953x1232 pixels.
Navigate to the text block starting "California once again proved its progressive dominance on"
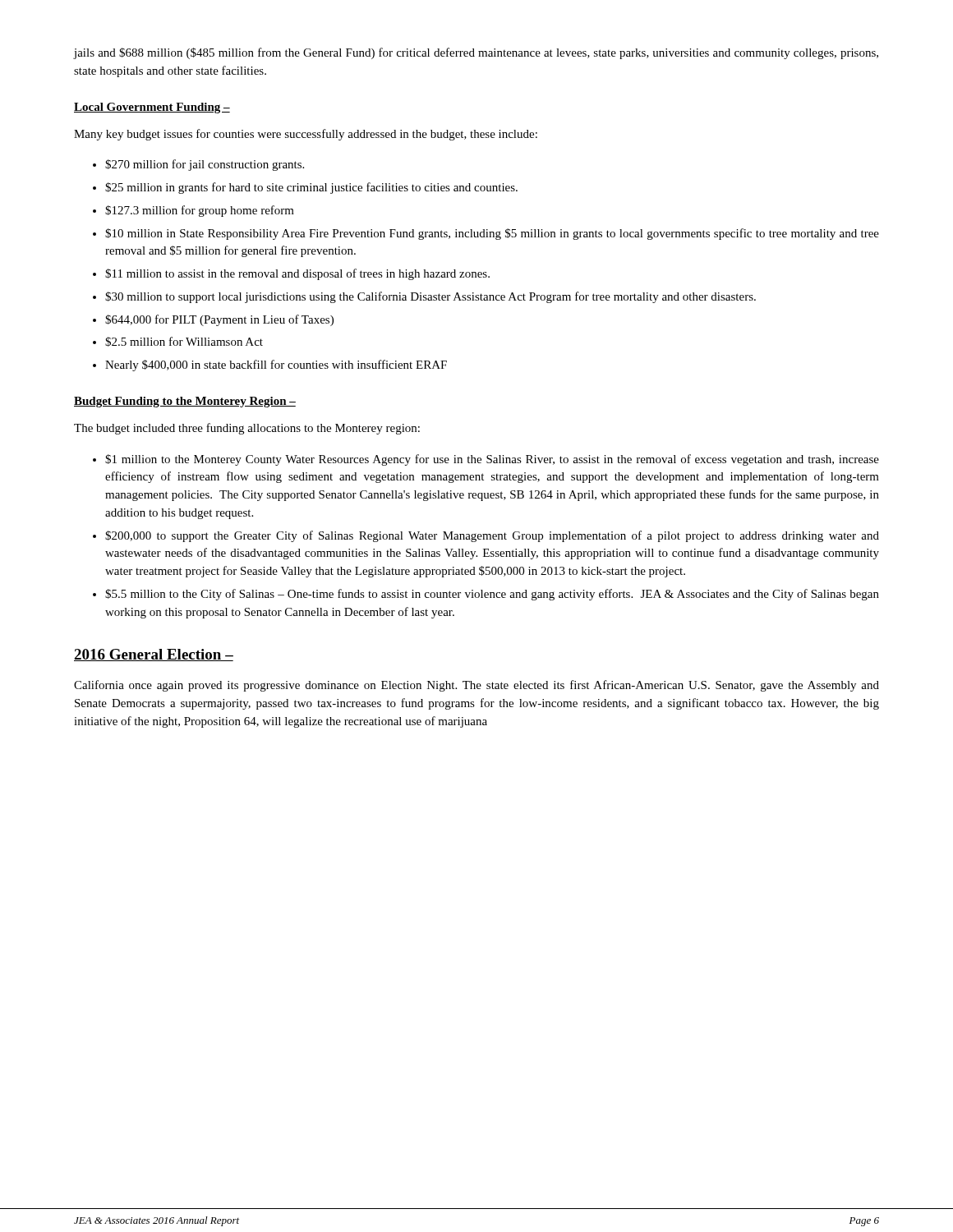(x=476, y=703)
